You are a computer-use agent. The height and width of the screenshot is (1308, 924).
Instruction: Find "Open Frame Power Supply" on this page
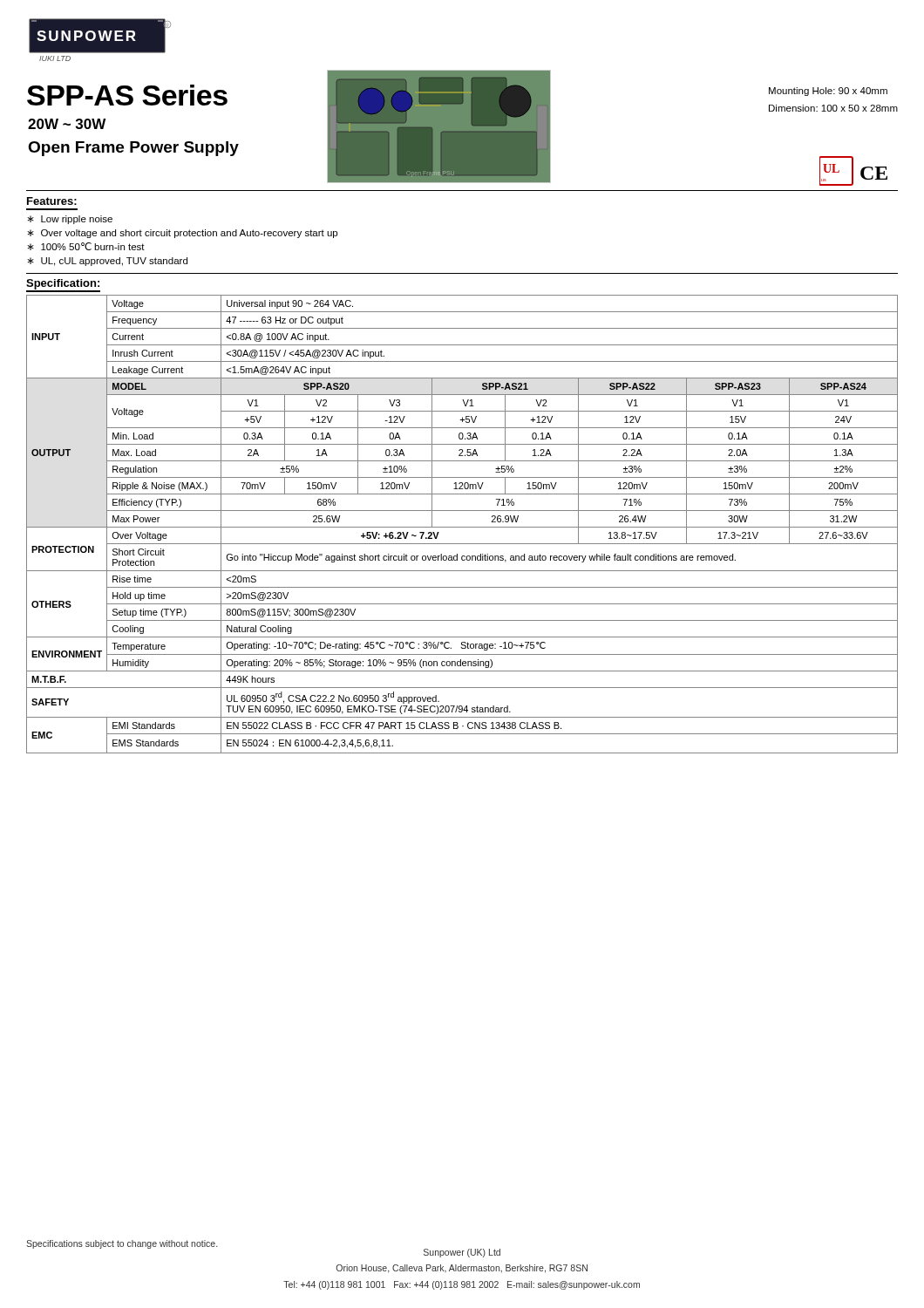pos(133,147)
